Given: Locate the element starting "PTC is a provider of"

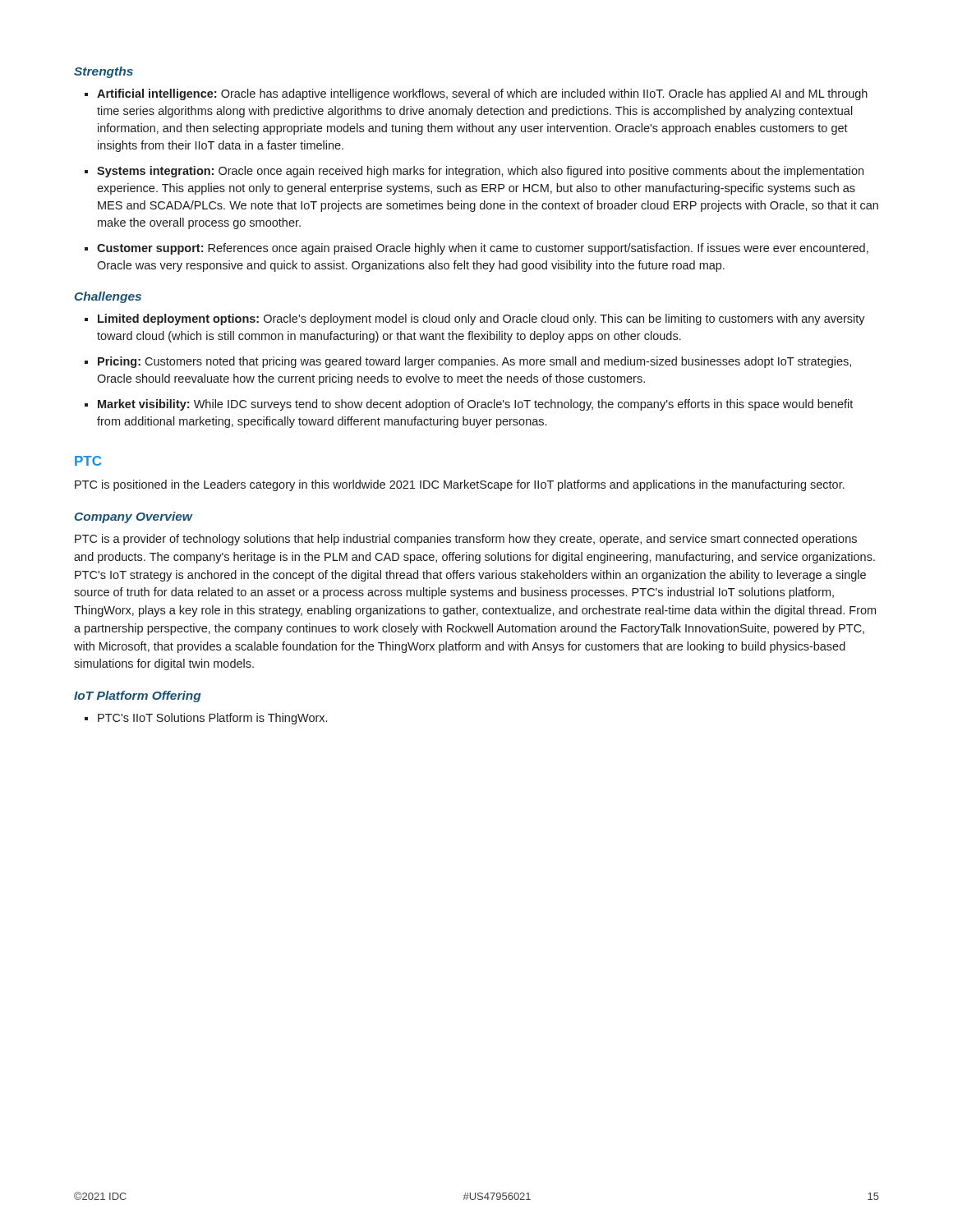Looking at the screenshot, I should [x=476, y=602].
